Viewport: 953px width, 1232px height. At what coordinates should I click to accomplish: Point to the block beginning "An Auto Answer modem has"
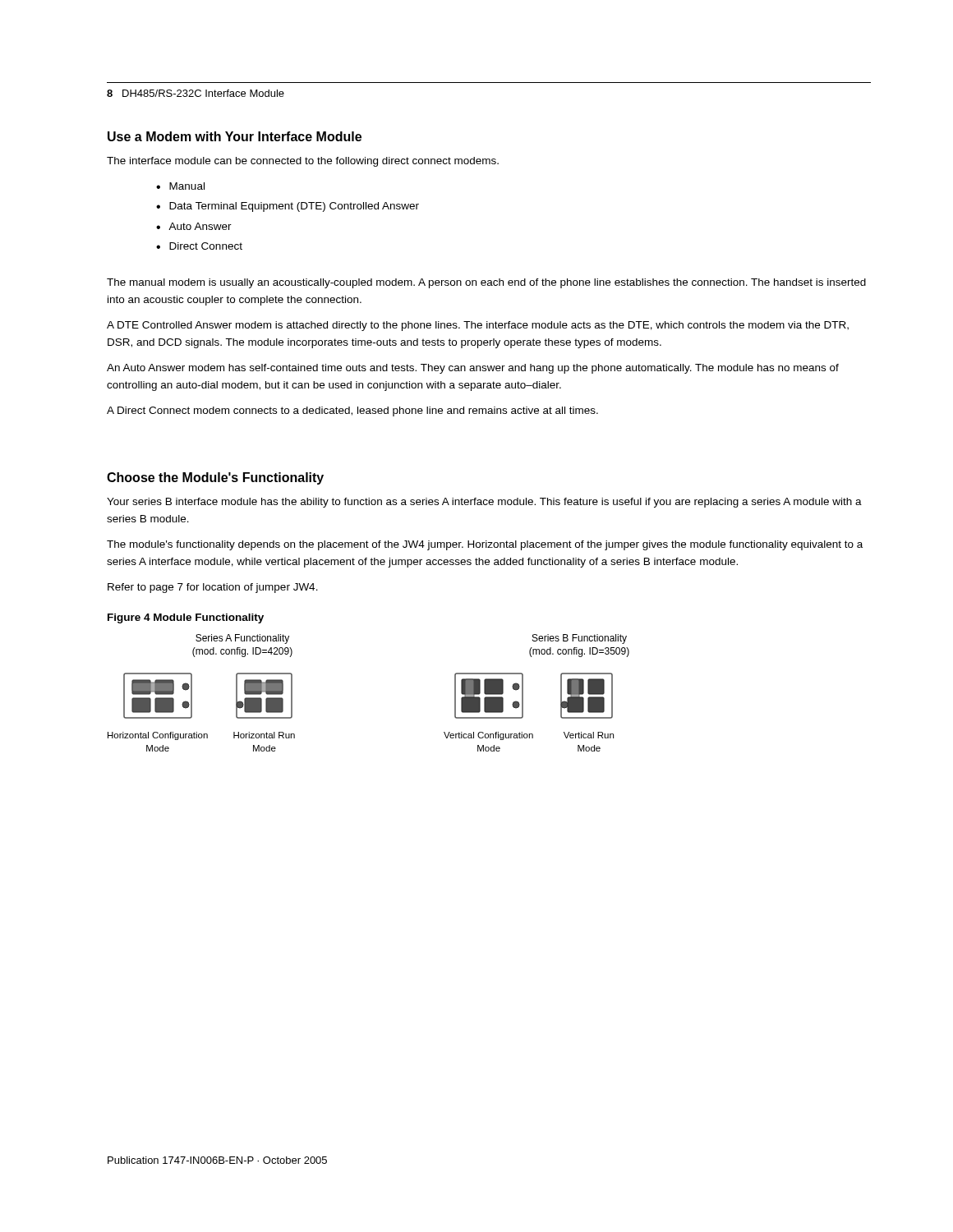coord(473,376)
